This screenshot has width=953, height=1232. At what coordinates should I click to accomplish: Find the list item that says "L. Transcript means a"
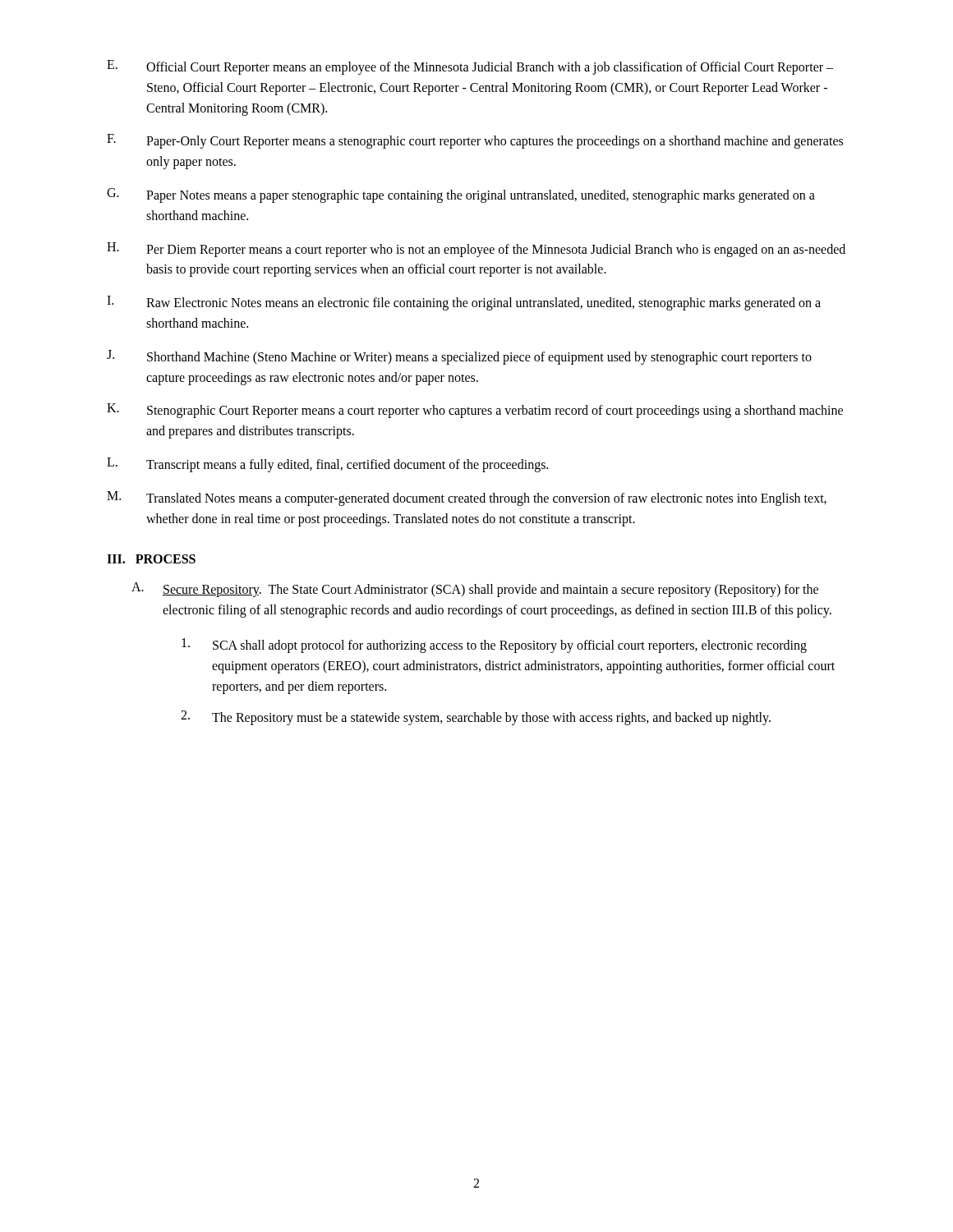point(328,465)
